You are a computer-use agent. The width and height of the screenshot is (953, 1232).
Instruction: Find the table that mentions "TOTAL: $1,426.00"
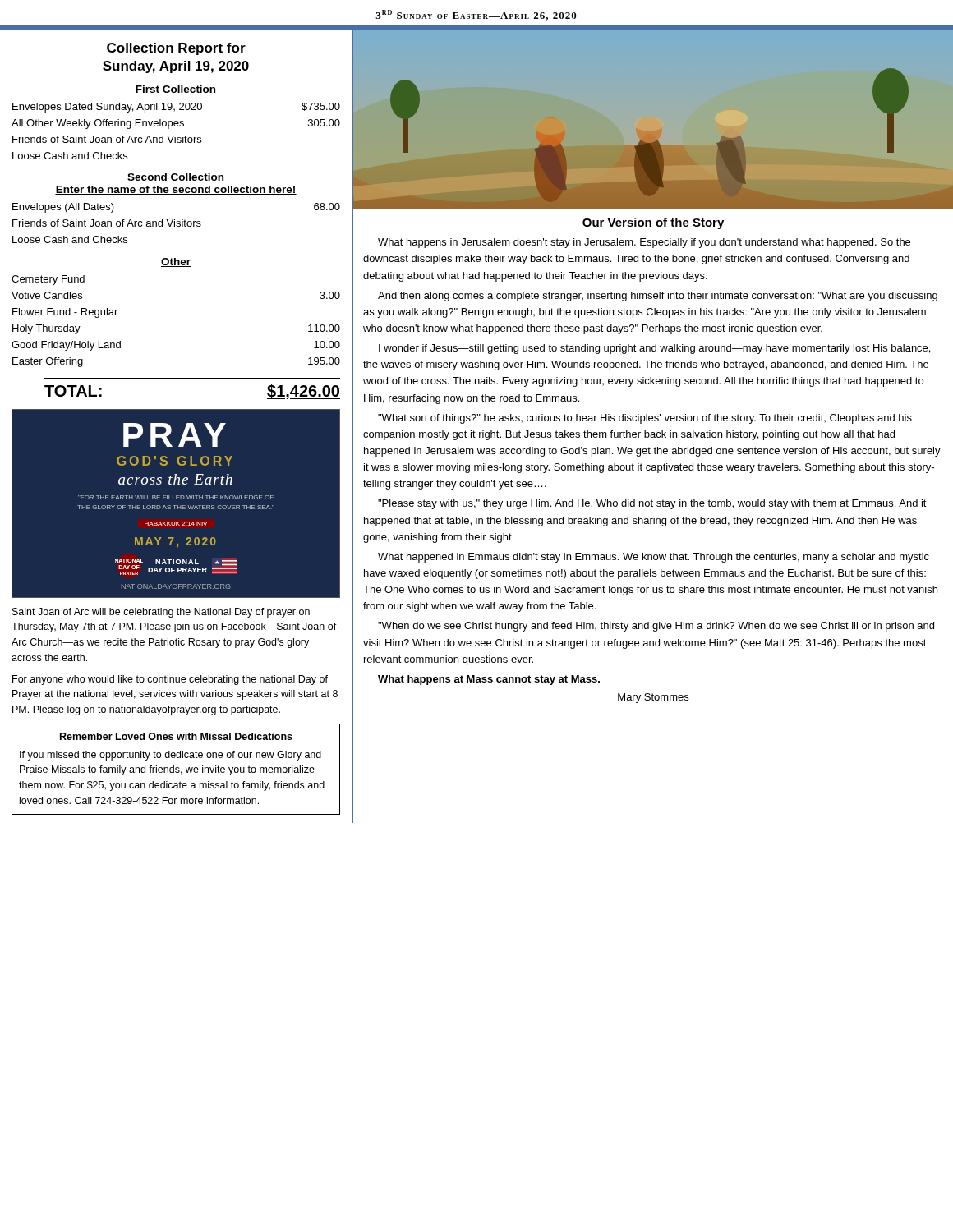(x=192, y=390)
